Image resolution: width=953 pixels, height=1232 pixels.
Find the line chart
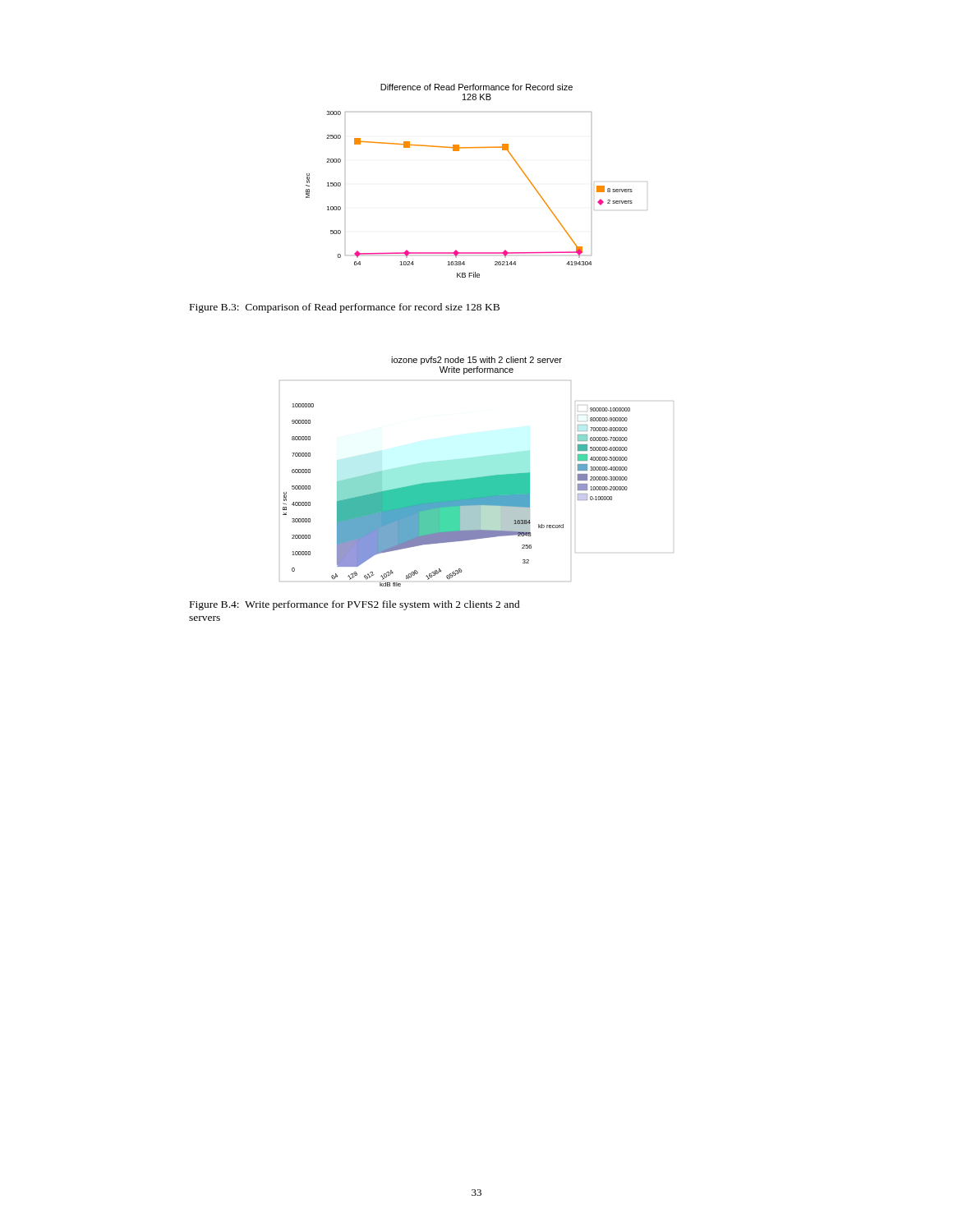476,187
